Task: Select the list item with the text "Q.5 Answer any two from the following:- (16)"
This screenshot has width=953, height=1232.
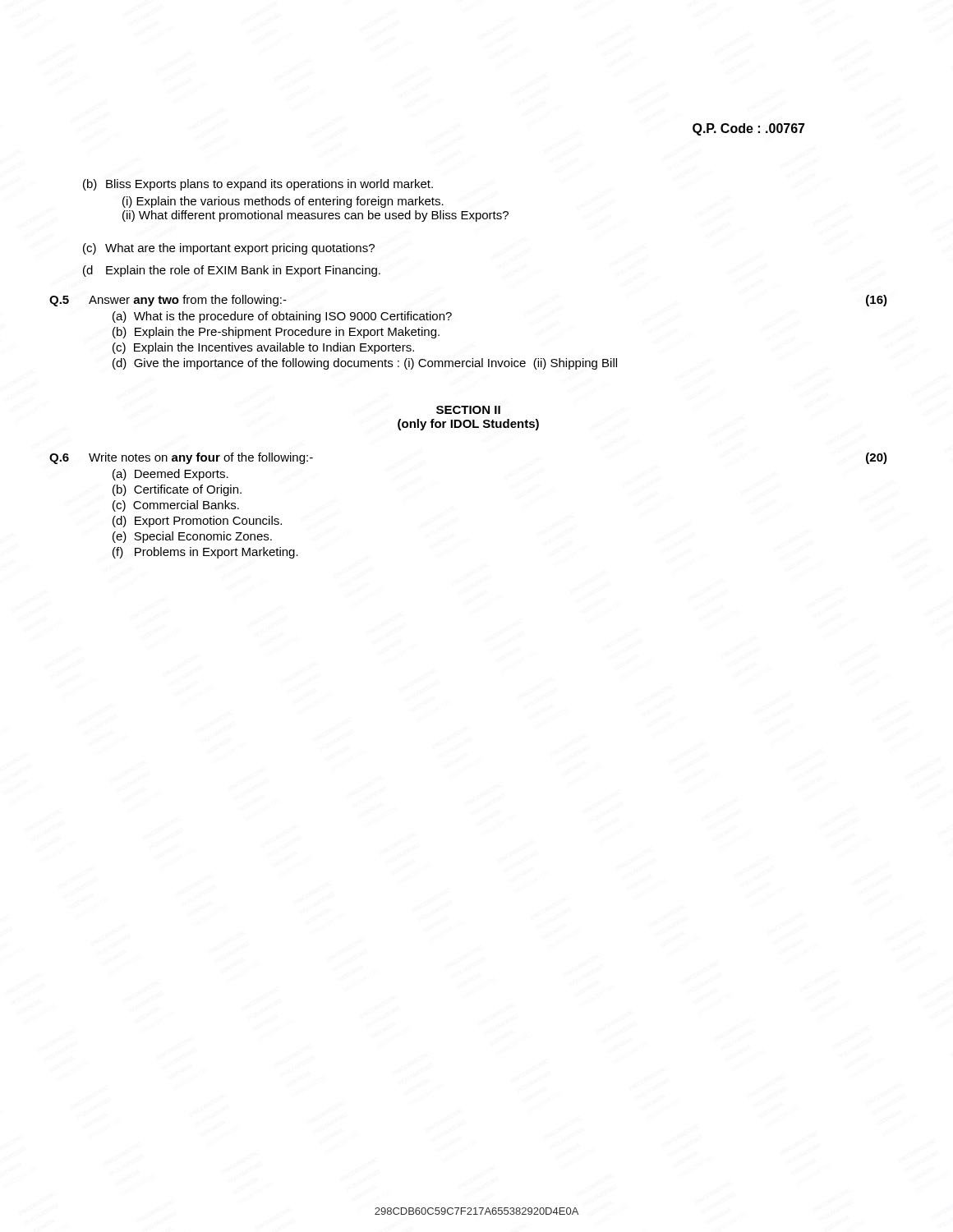Action: 187,300
